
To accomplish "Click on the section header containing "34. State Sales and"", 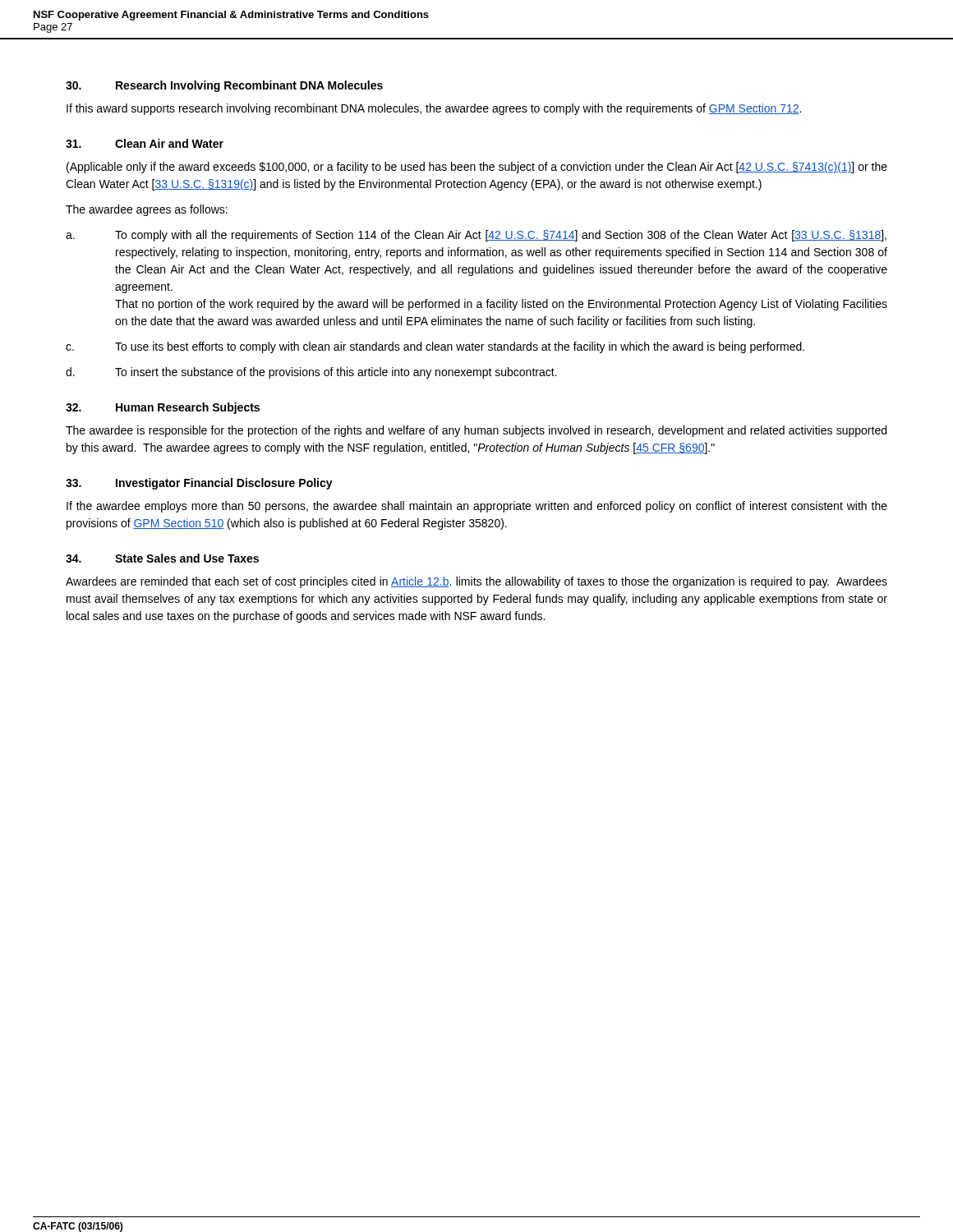I will click(x=163, y=559).
